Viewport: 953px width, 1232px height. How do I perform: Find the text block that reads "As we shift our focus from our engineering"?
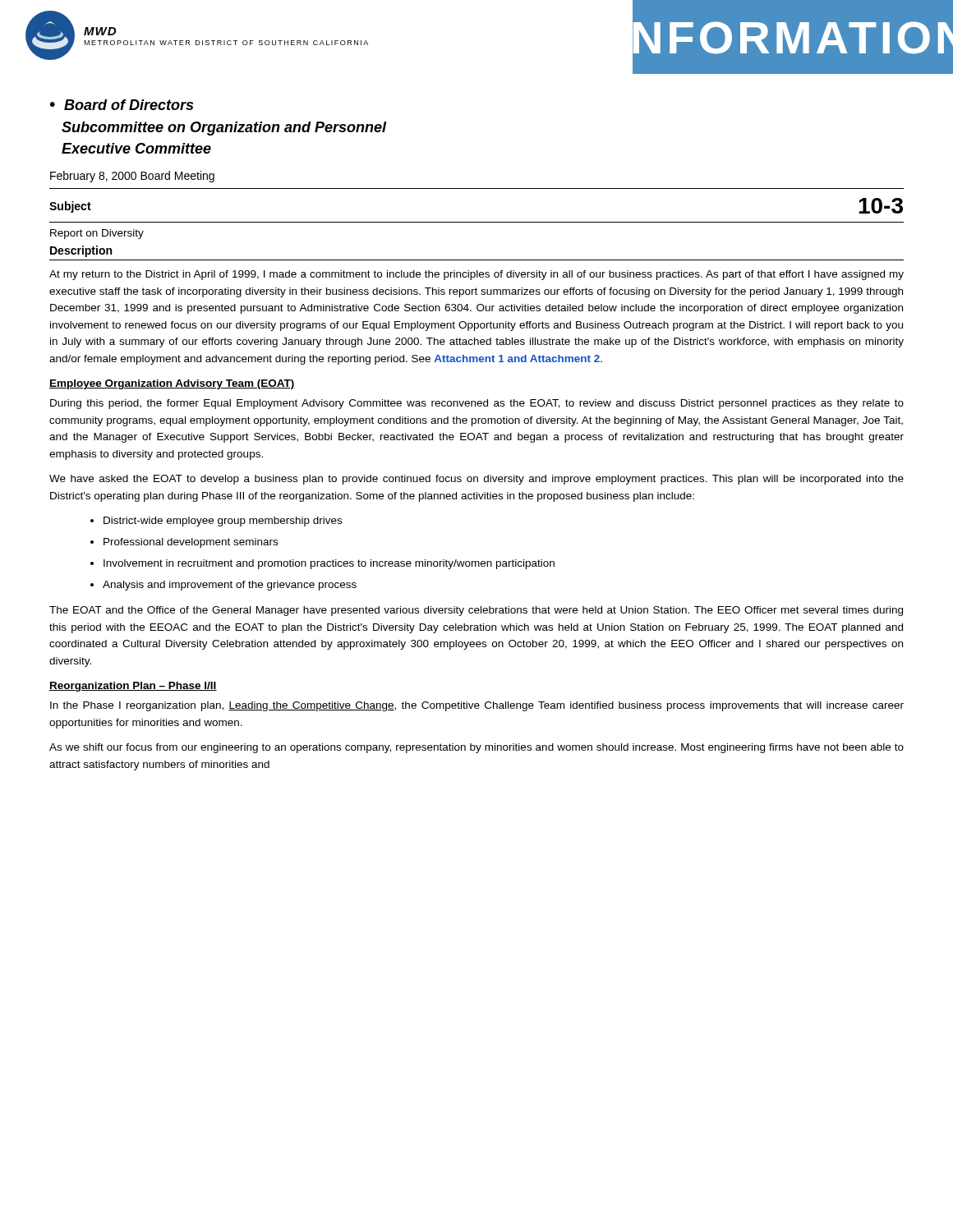coord(476,756)
